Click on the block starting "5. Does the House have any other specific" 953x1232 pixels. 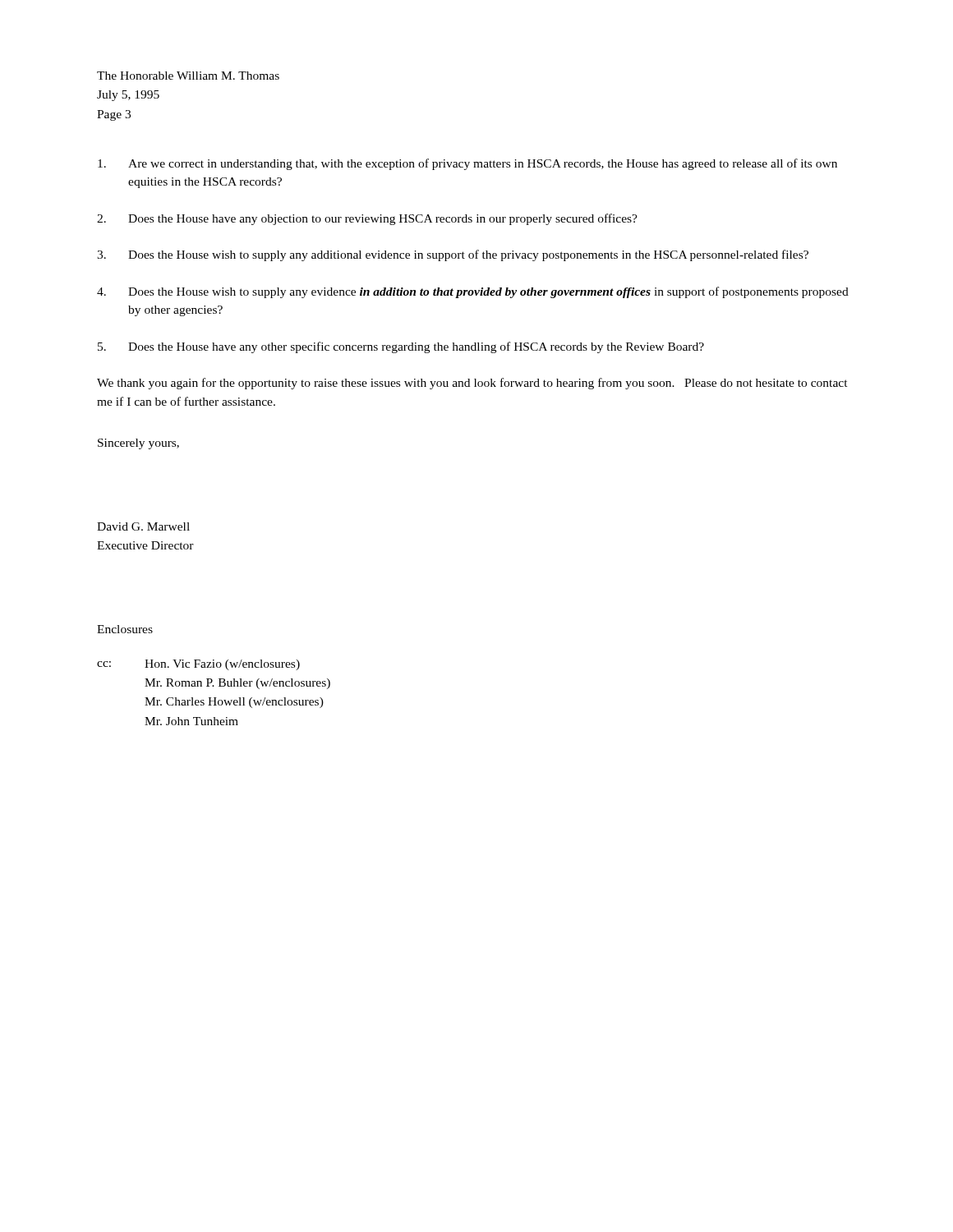[x=476, y=346]
